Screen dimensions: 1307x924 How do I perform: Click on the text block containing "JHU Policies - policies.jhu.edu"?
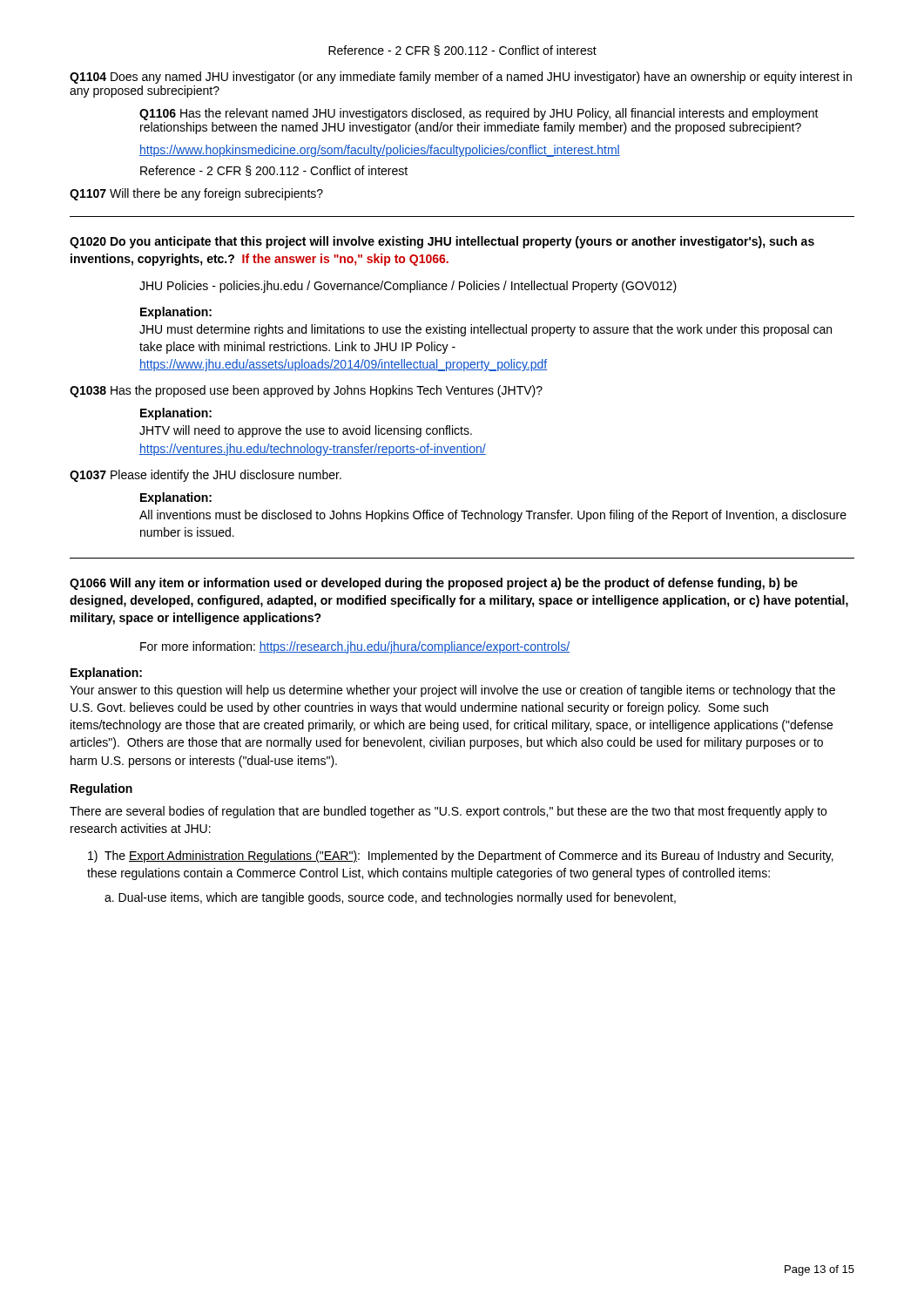[x=408, y=285]
